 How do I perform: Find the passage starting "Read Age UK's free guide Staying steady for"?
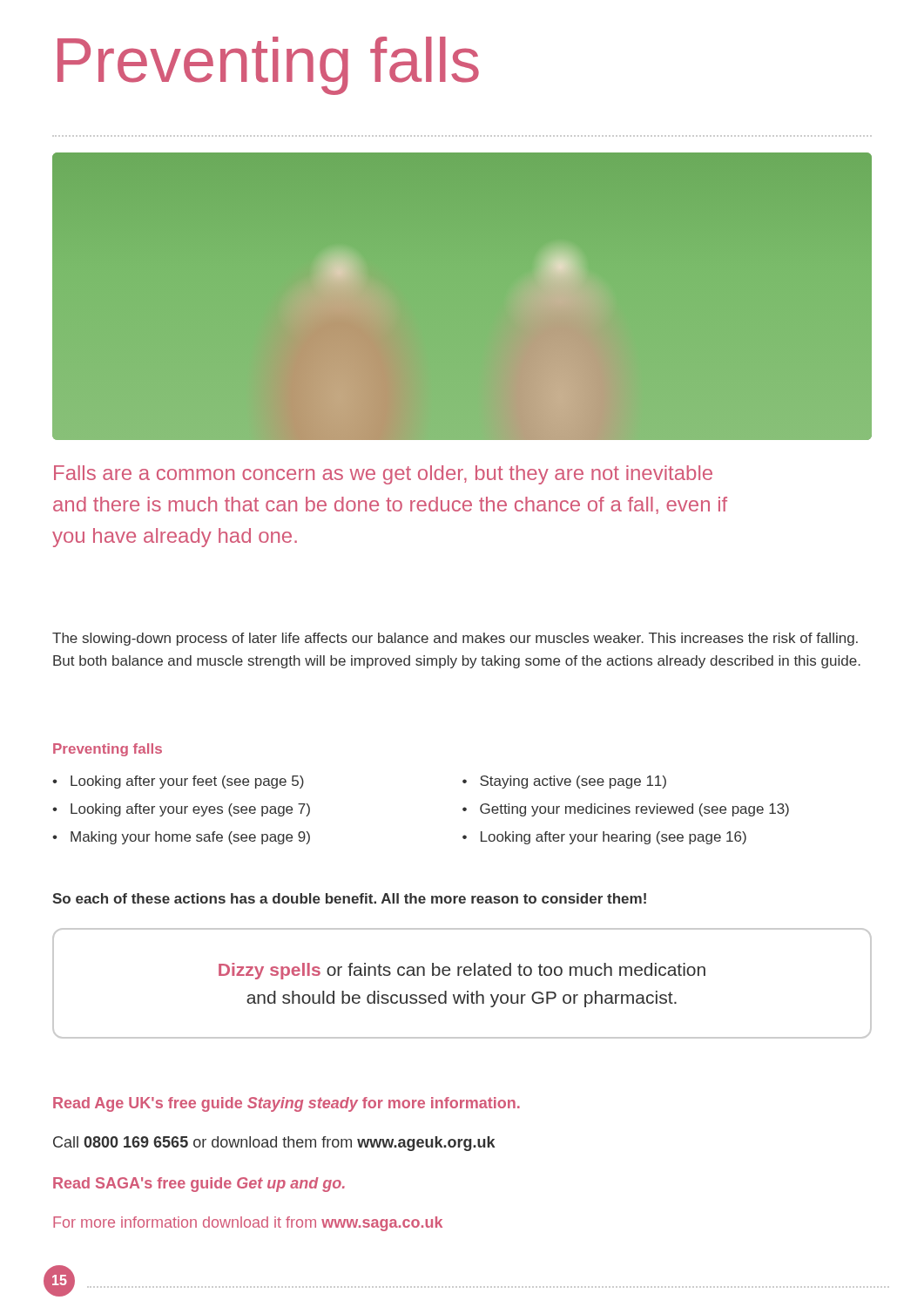click(287, 1104)
